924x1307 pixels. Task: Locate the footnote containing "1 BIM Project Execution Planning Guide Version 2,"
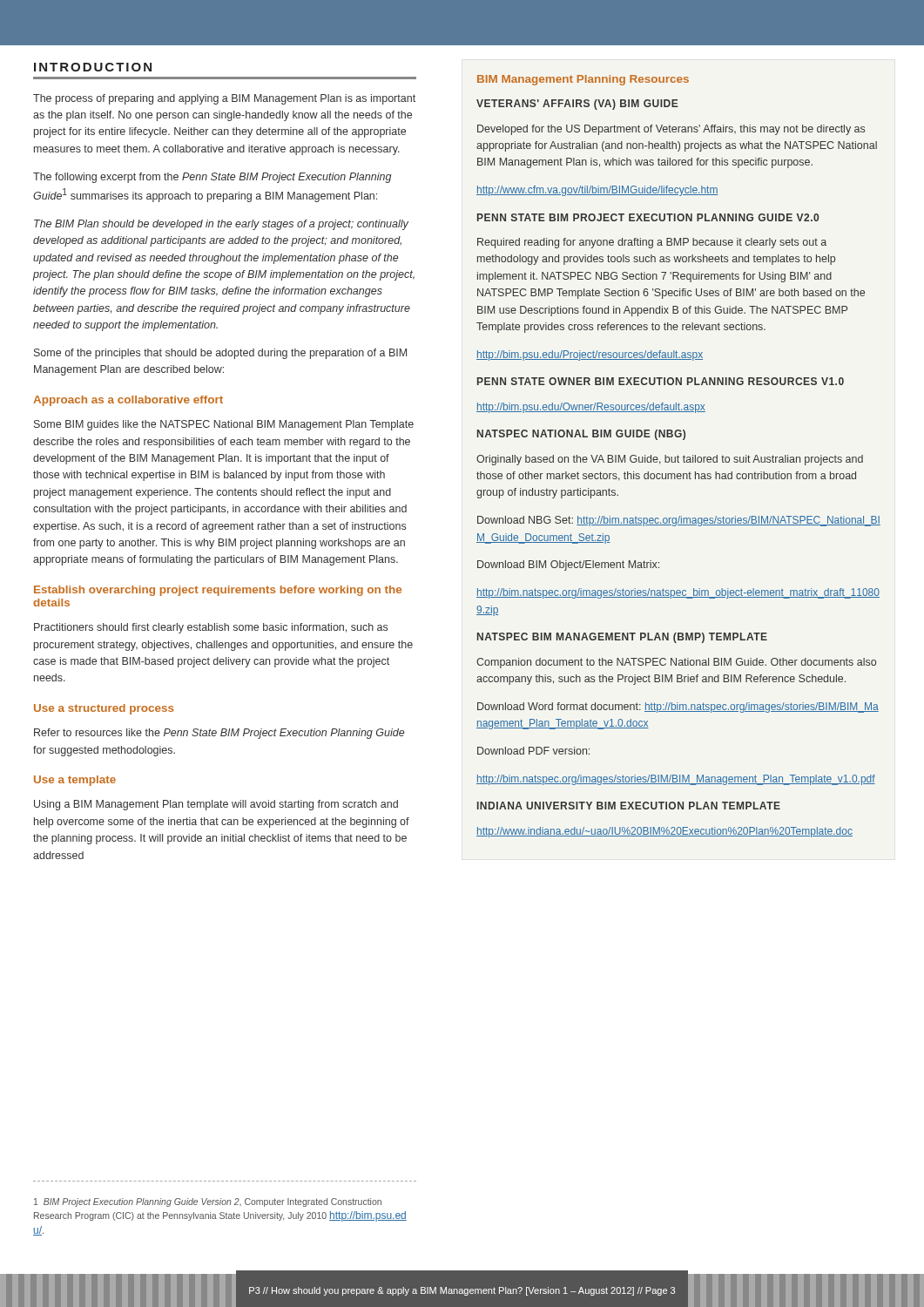point(225,1217)
